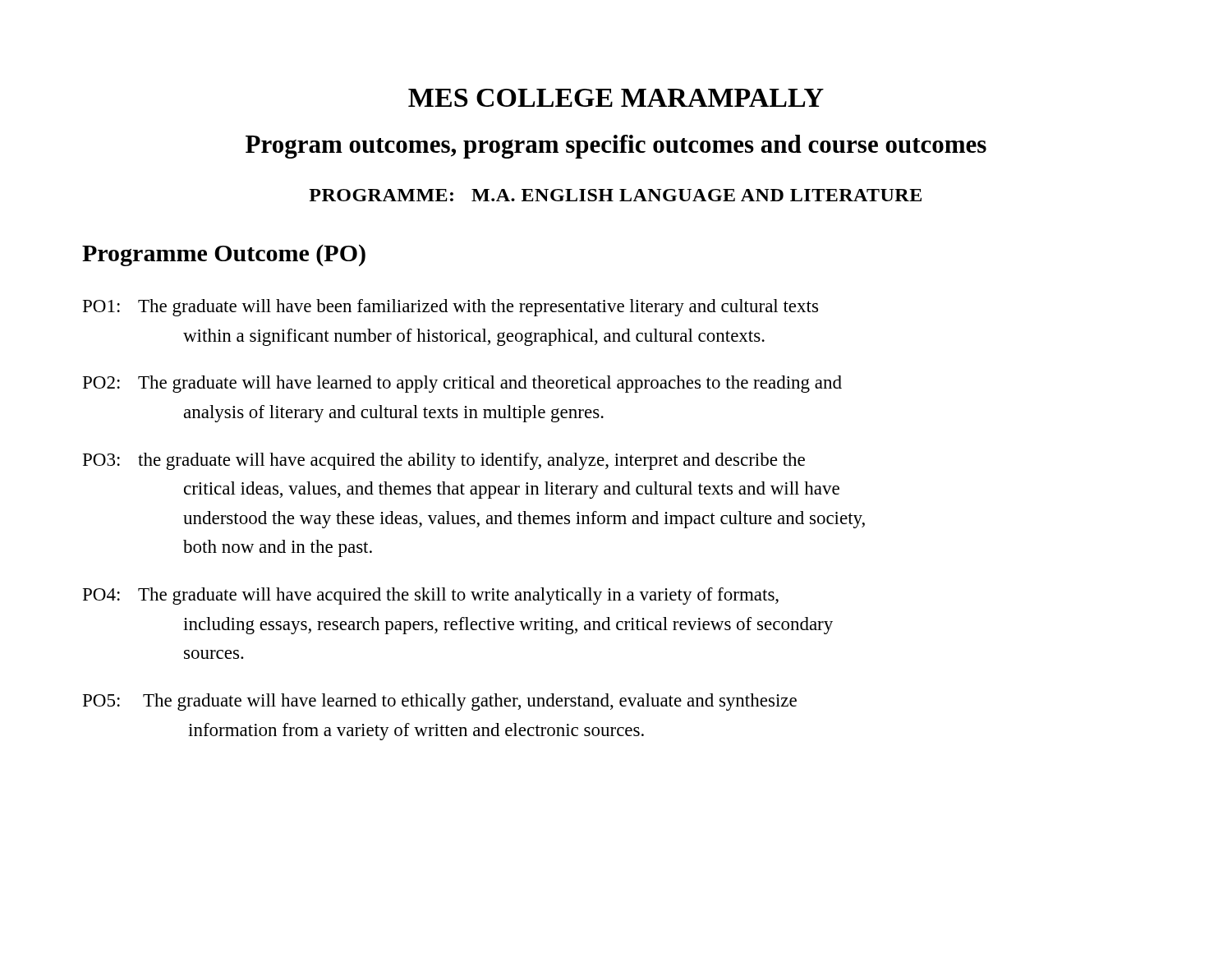
Task: Point to the block beginning "PO2: The graduate will have"
Action: [462, 398]
